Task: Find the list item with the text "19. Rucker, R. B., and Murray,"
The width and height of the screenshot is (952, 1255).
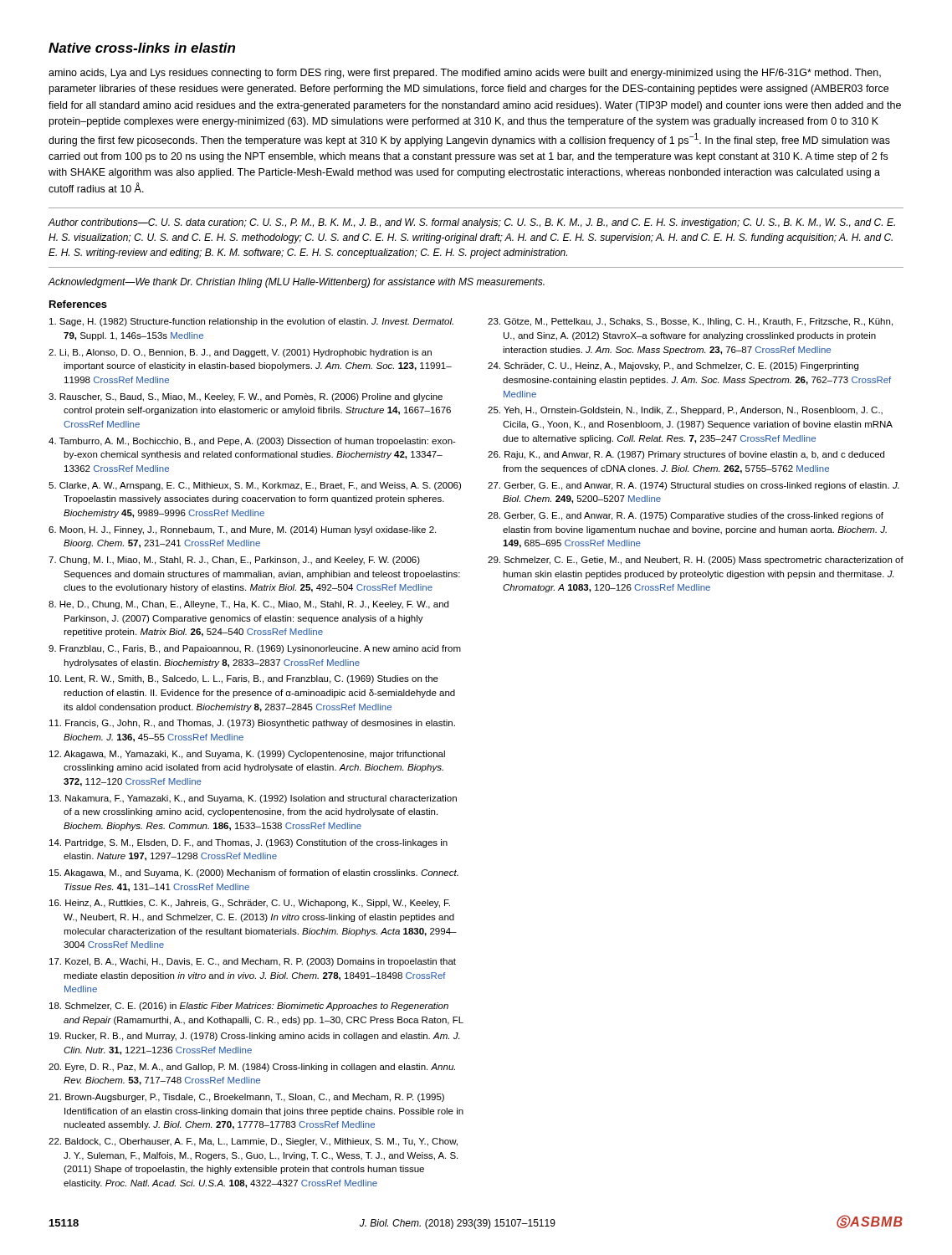Action: point(255,1043)
